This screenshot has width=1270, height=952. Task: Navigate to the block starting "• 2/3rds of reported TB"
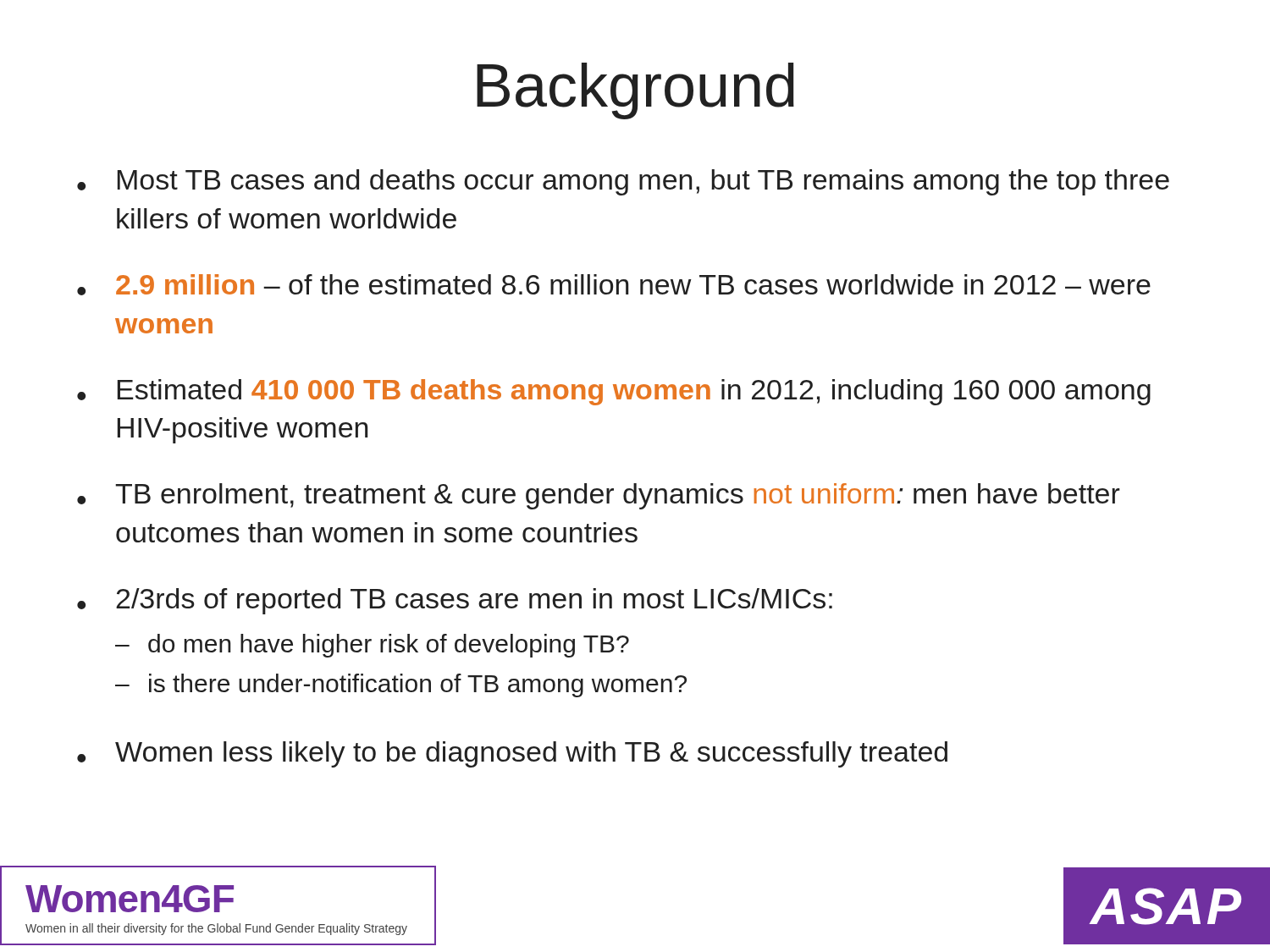click(635, 643)
